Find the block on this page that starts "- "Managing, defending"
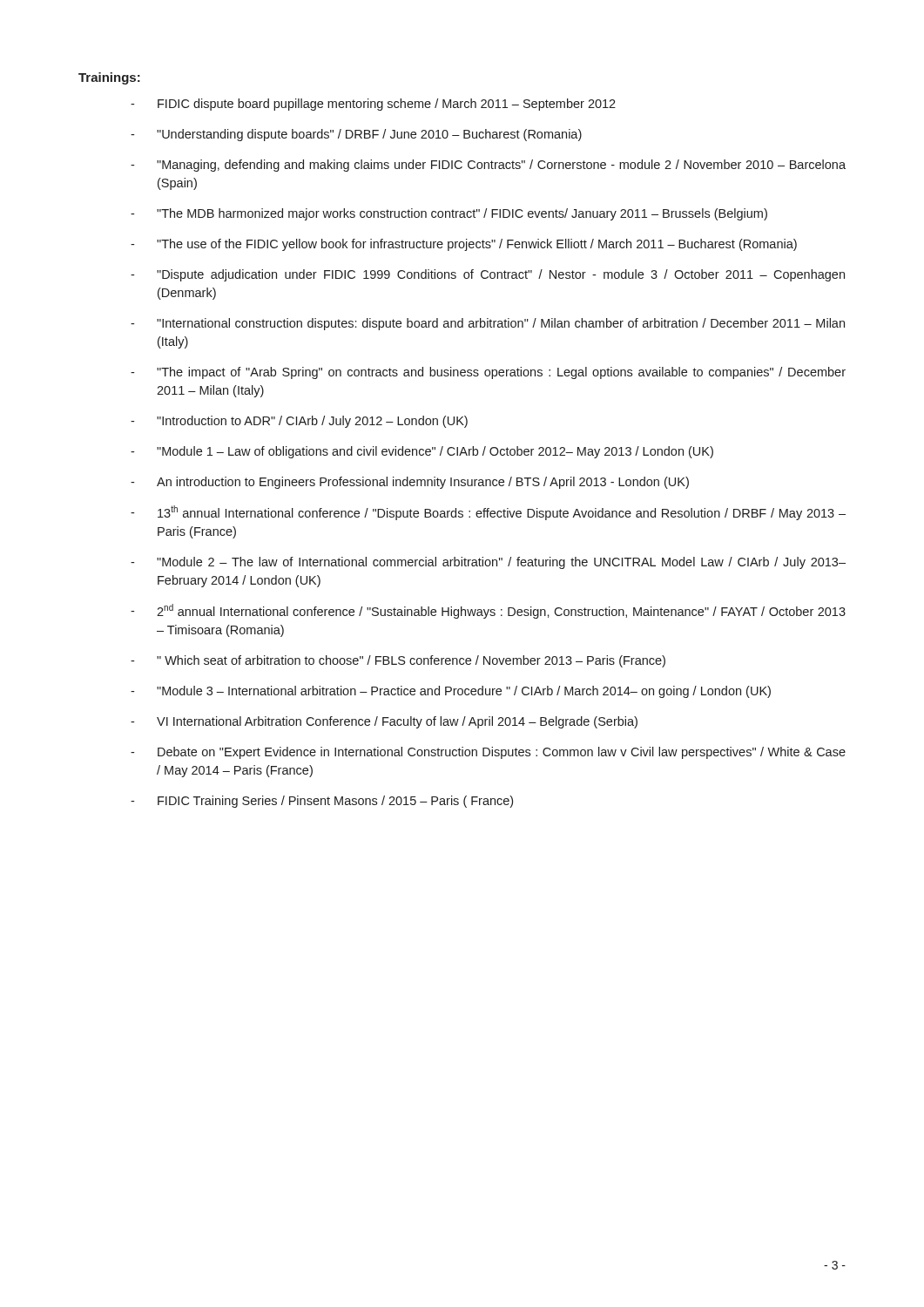 click(x=488, y=174)
